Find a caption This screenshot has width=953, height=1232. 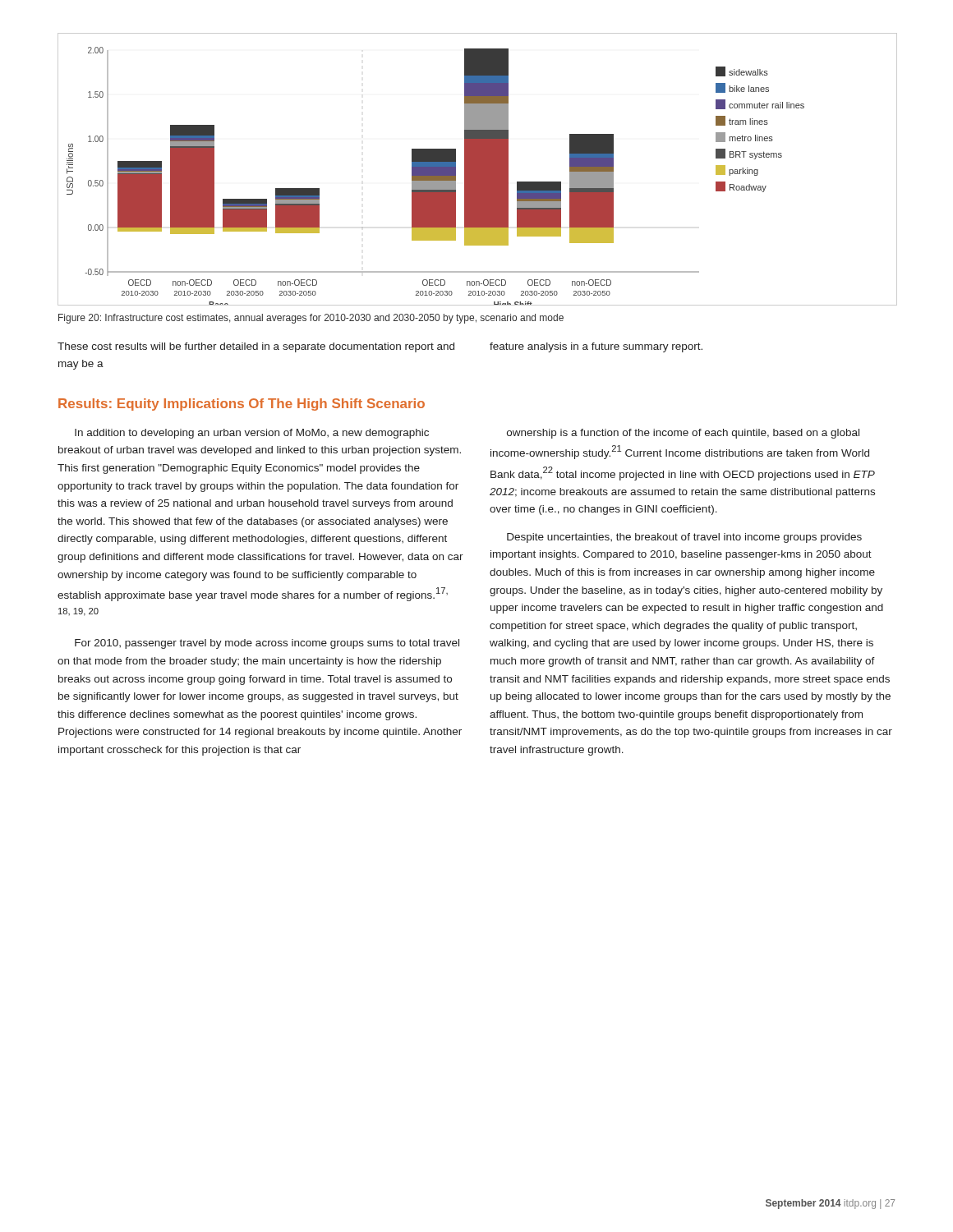click(311, 318)
